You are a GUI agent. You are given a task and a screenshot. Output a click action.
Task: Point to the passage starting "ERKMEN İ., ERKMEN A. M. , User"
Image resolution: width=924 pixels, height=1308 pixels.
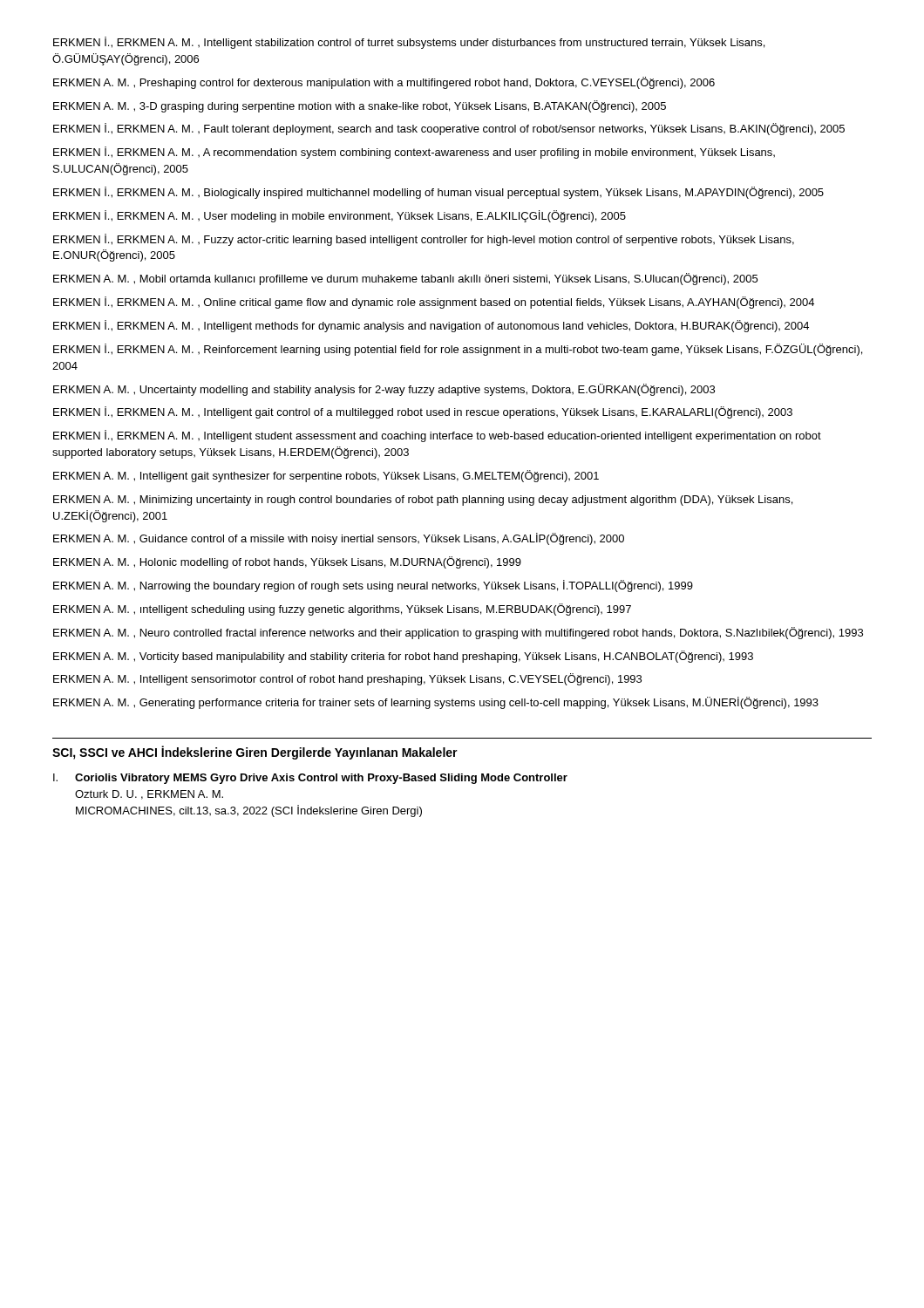[x=339, y=216]
